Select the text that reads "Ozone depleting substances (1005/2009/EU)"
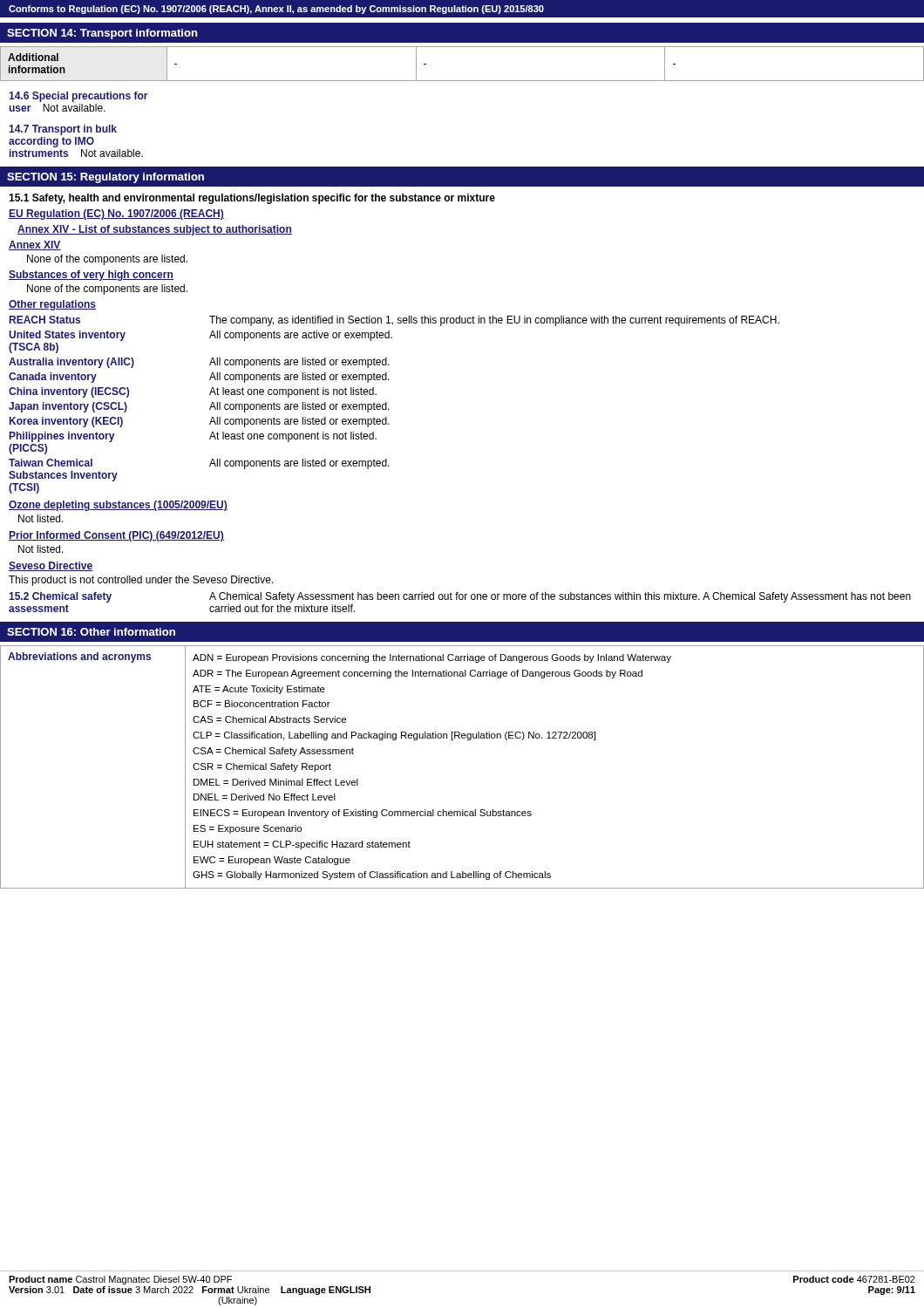Screen dimensions: 1308x924 118,505
